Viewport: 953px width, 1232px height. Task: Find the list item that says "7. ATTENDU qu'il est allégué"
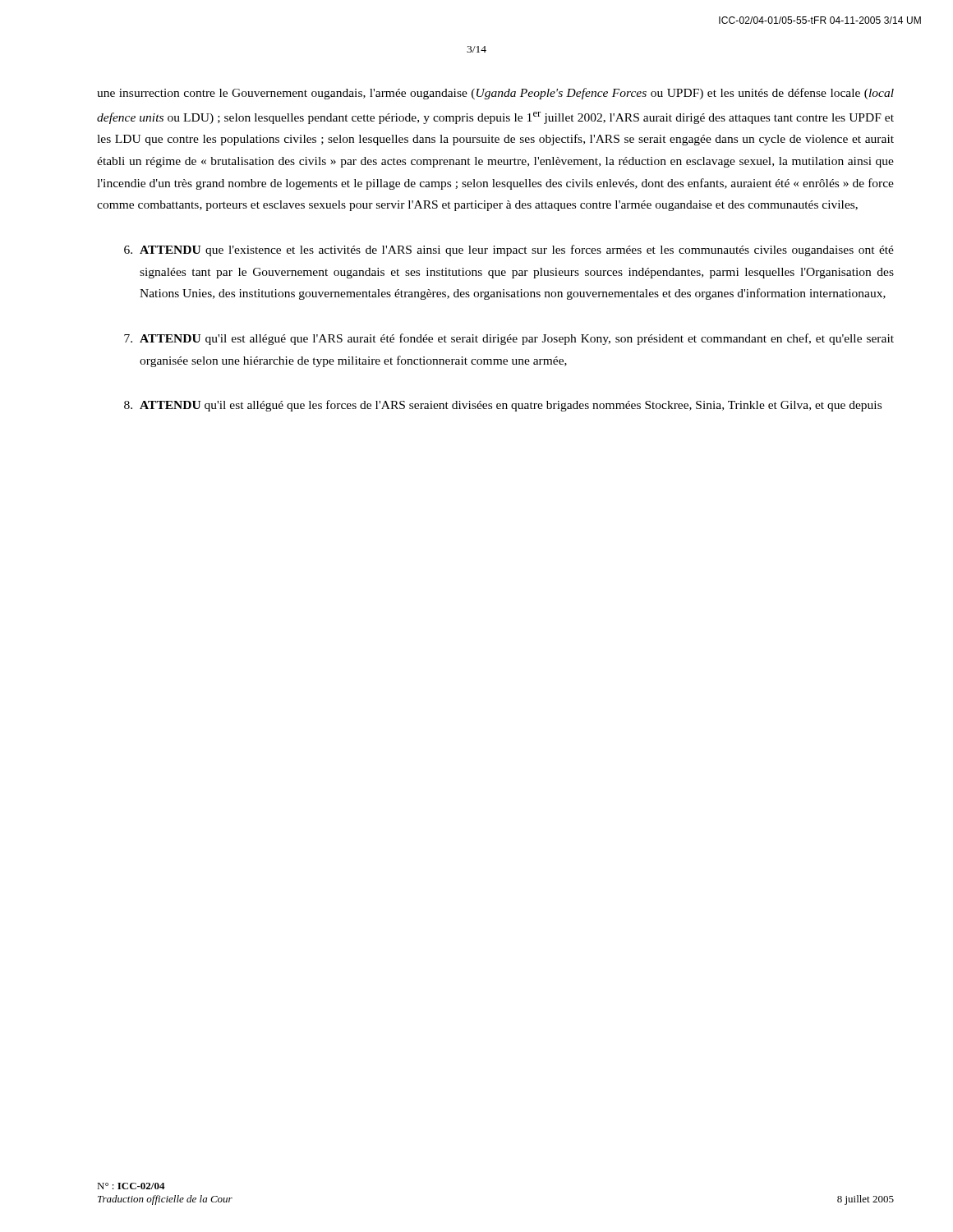coord(495,350)
